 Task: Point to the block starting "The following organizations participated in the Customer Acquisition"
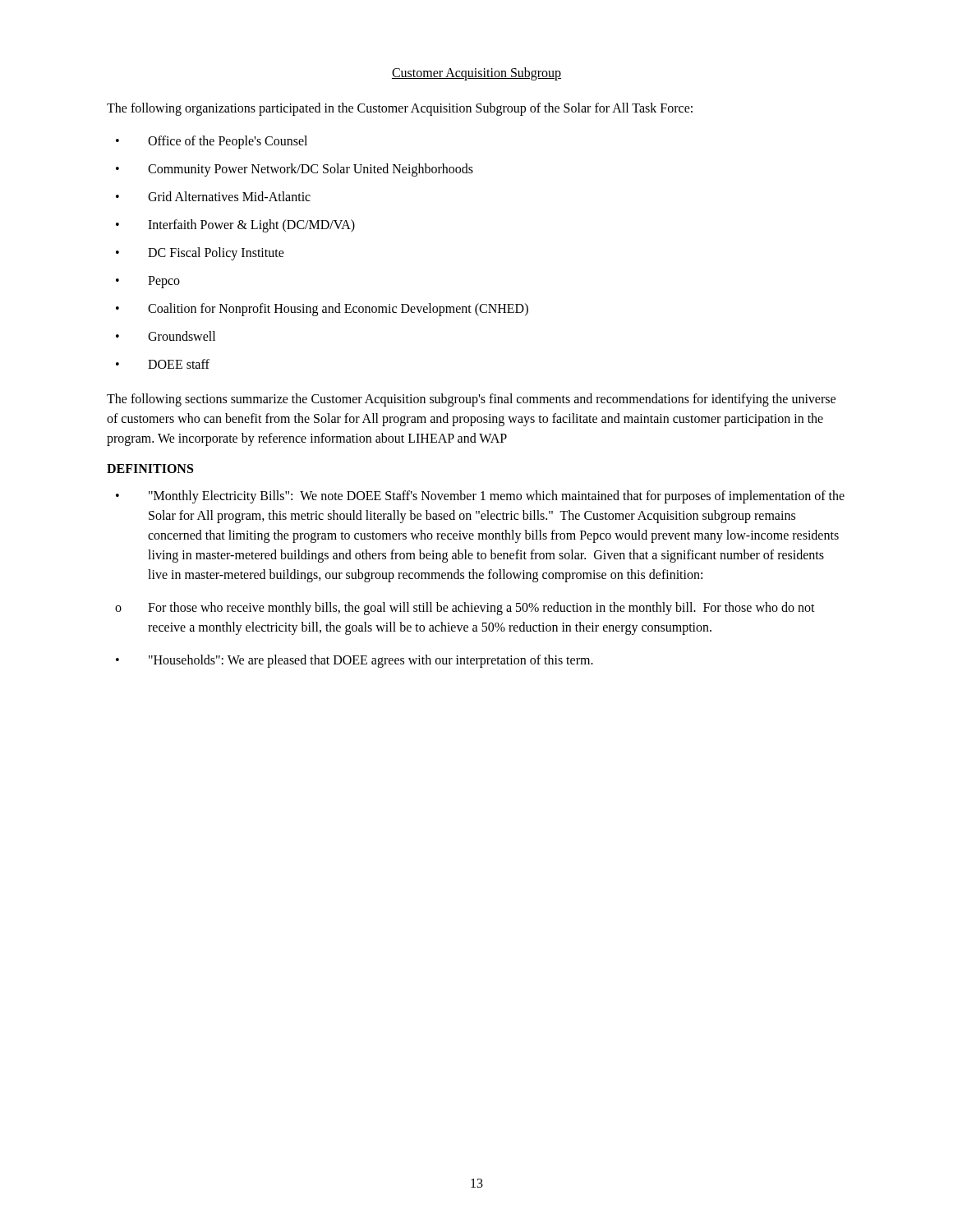tap(400, 108)
